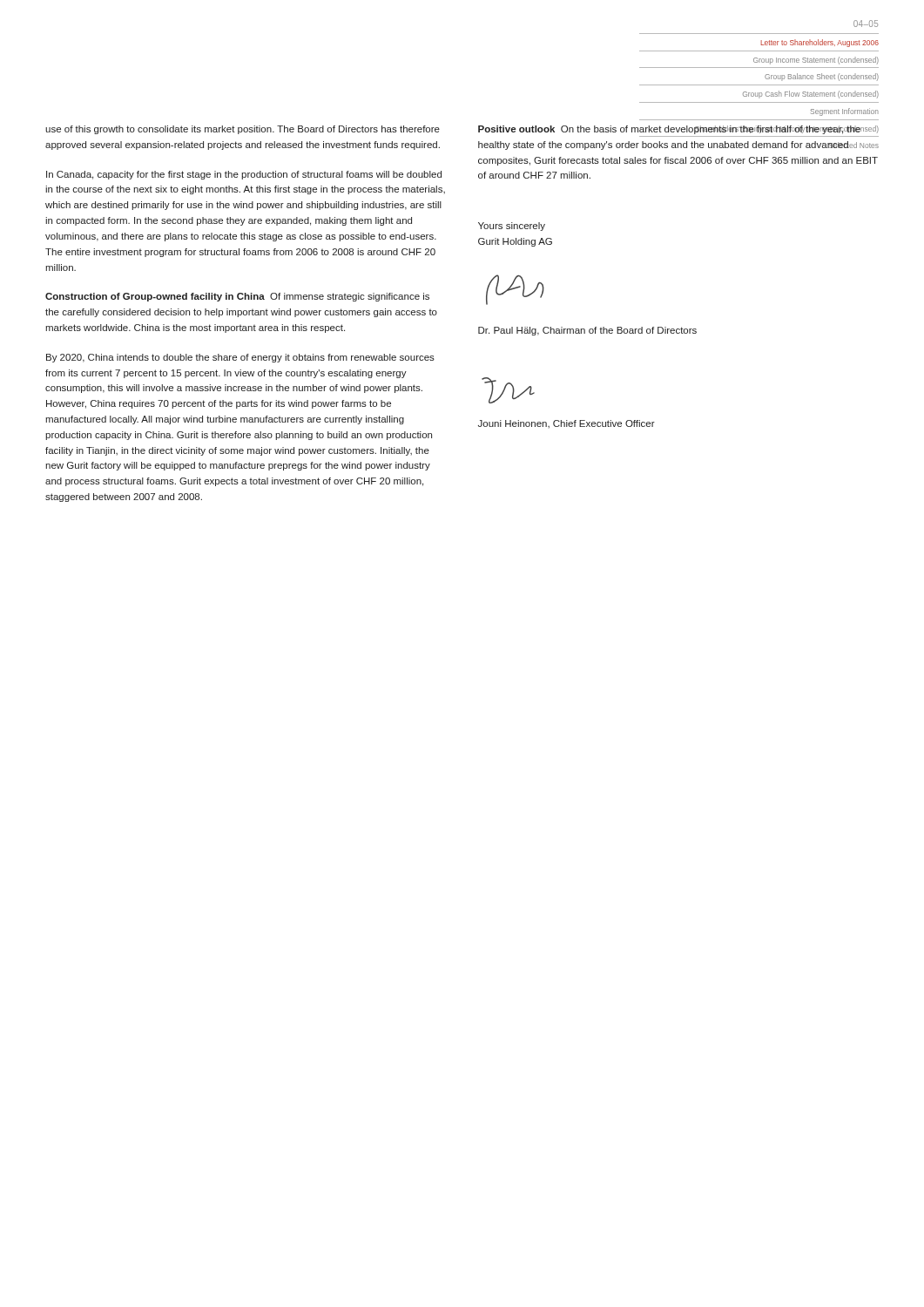Find the text with the text "Yours sincerelyGurit Holding AG"

click(512, 227)
